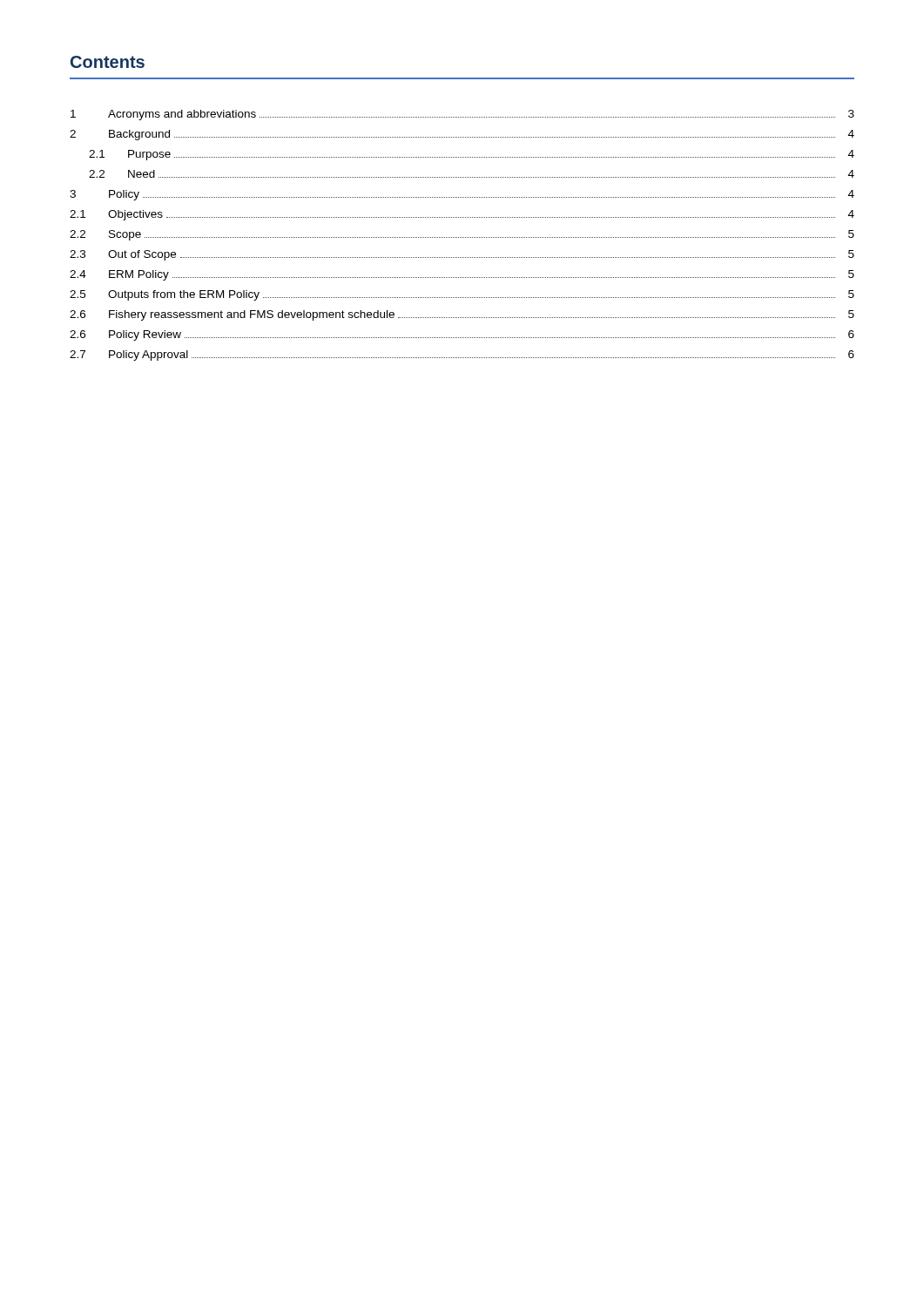The image size is (924, 1307).
Task: Point to the region starting "2.6 Fishery reassessment"
Action: [x=462, y=314]
